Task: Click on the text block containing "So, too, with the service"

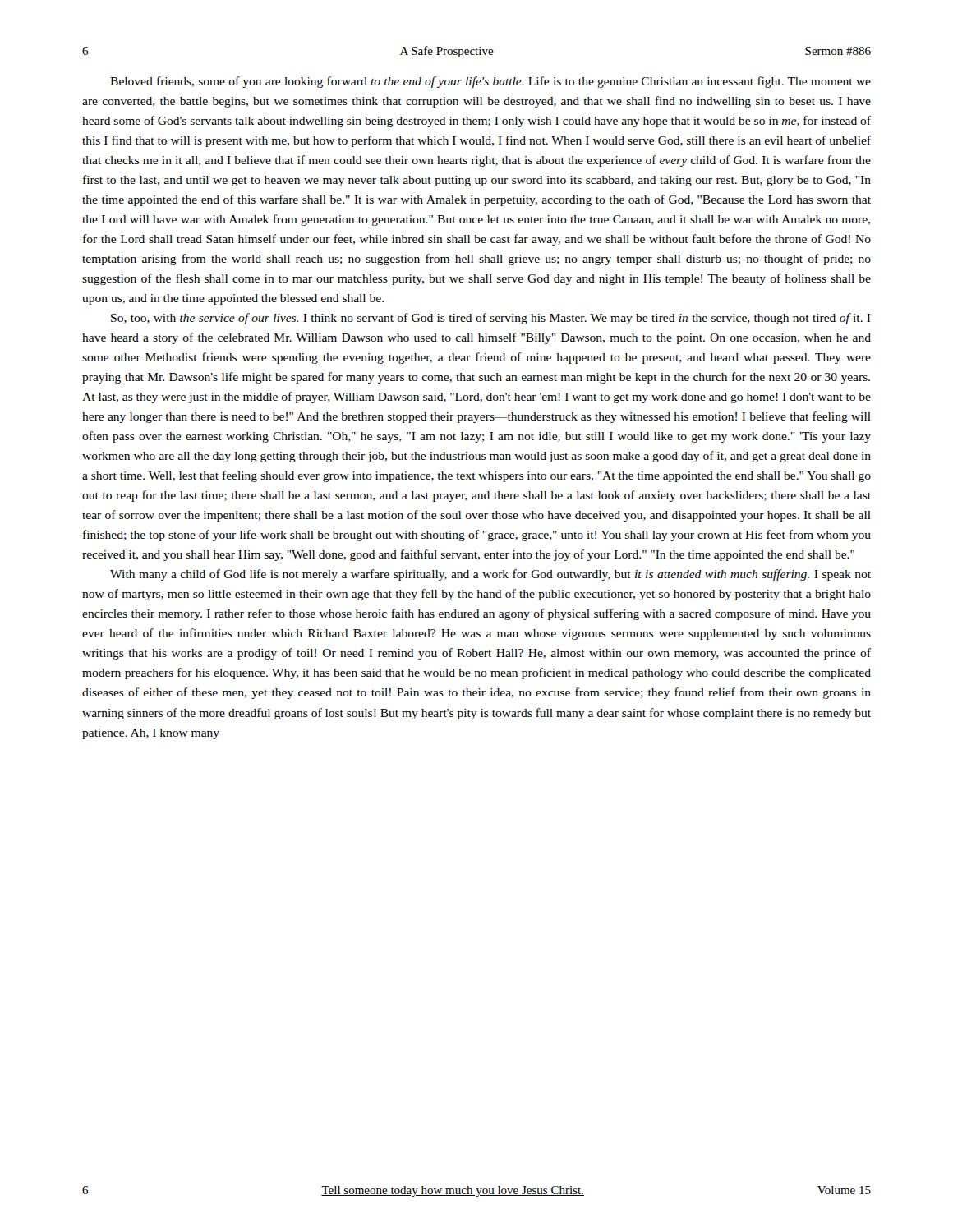Action: [476, 436]
